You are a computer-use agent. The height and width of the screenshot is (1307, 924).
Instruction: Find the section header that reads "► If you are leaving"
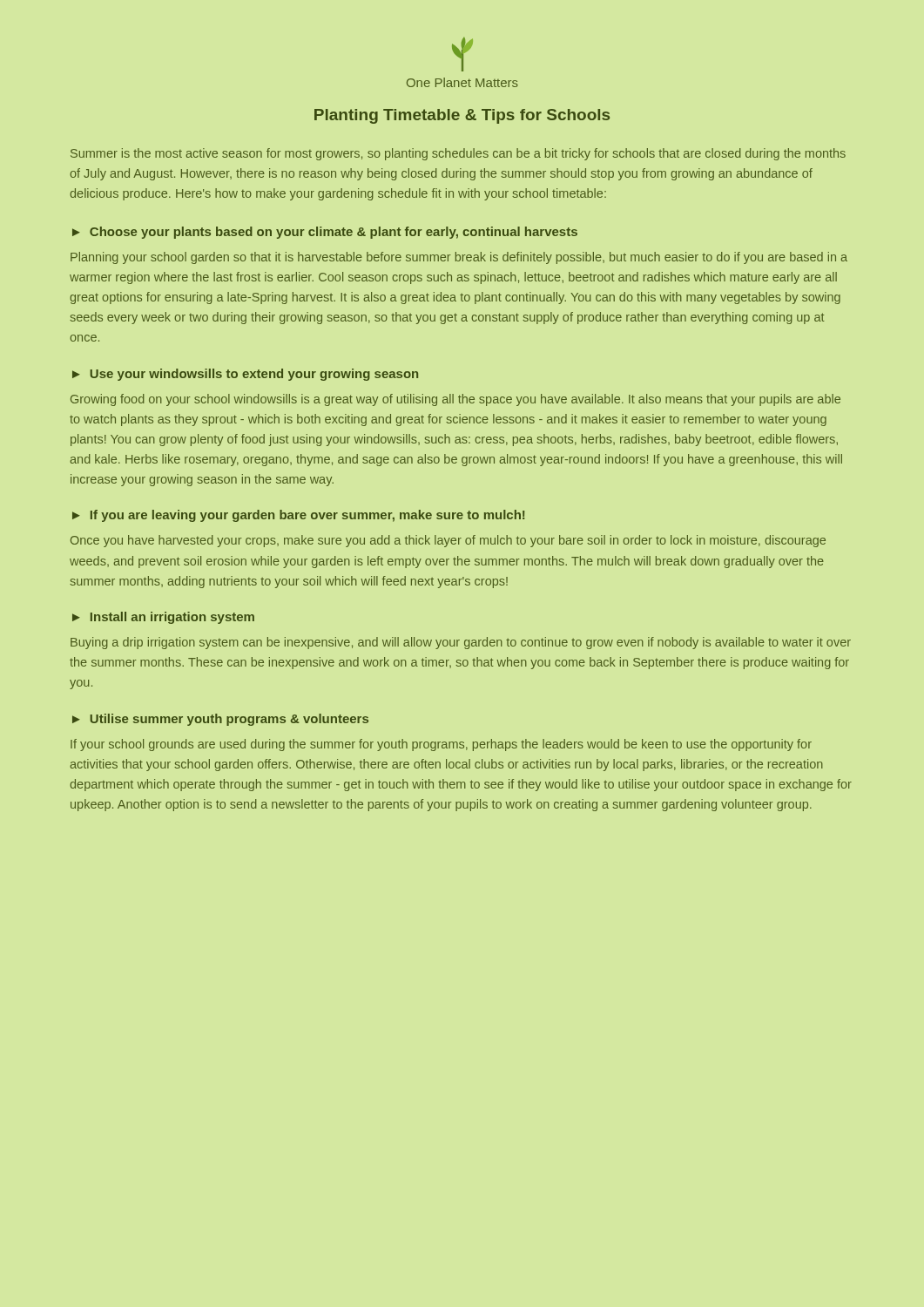(298, 515)
